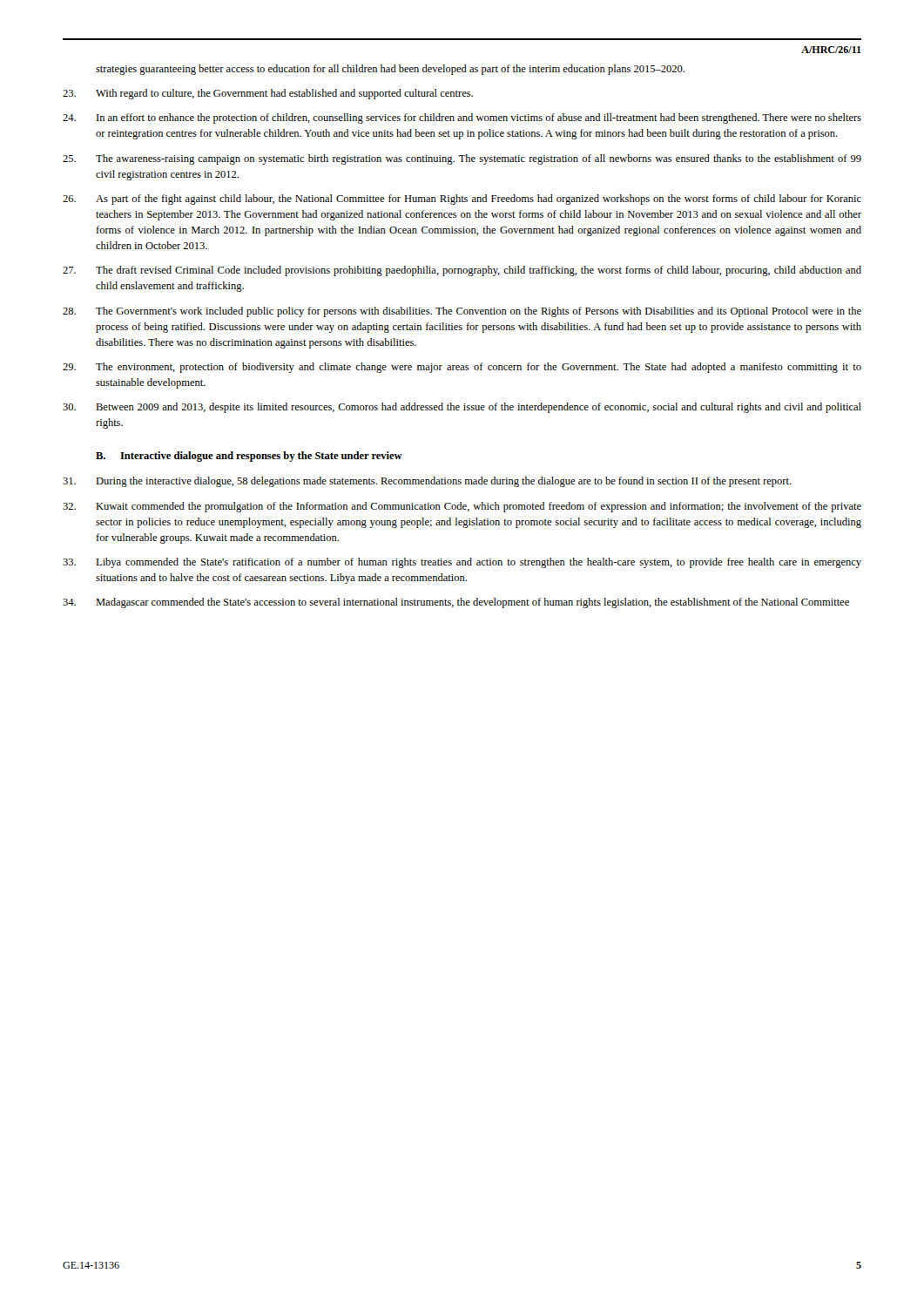
Task: Point to the text starting "strategies guaranteeing better access to education for all"
Action: coord(391,69)
